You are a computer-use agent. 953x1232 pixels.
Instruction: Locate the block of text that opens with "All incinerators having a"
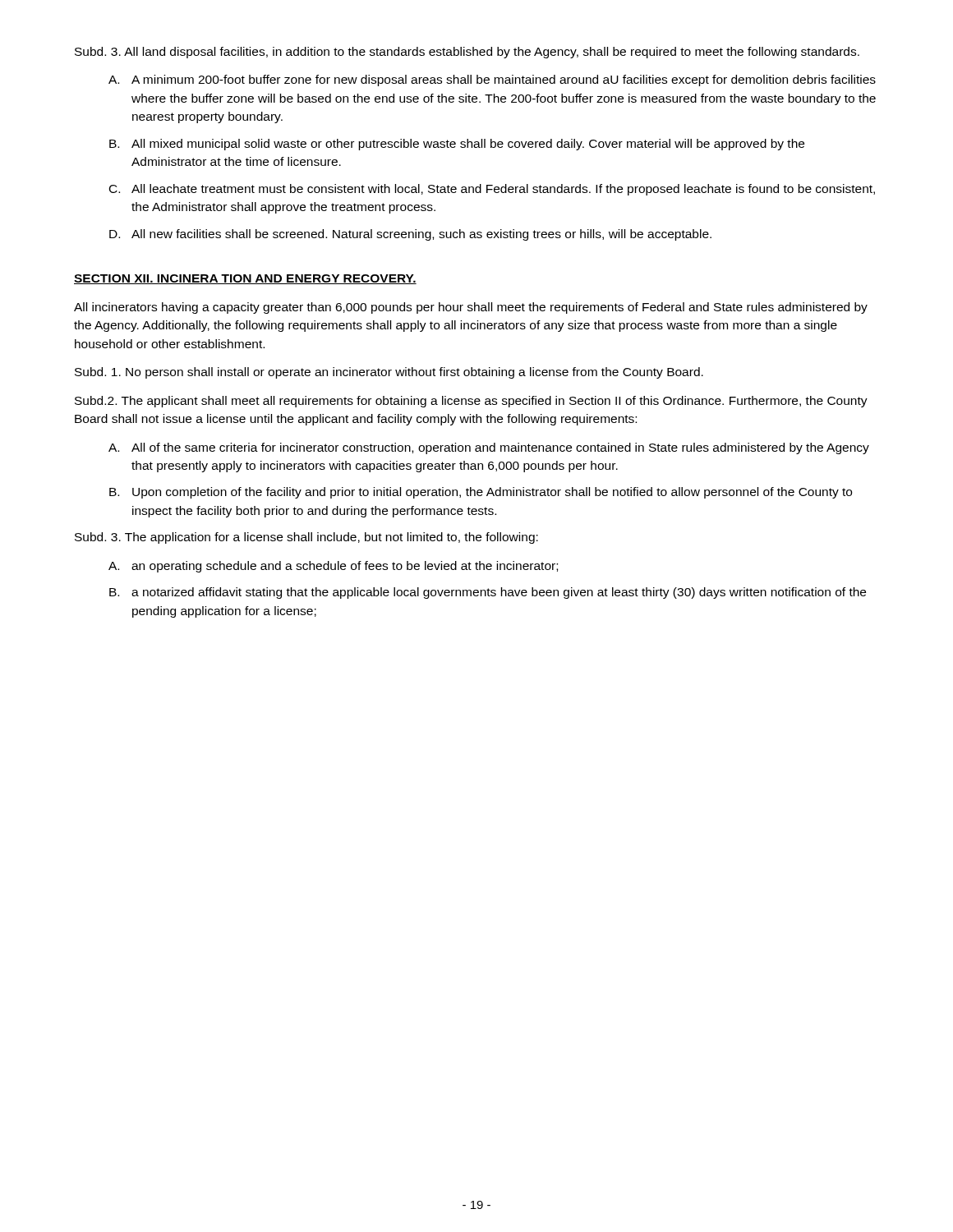point(471,325)
